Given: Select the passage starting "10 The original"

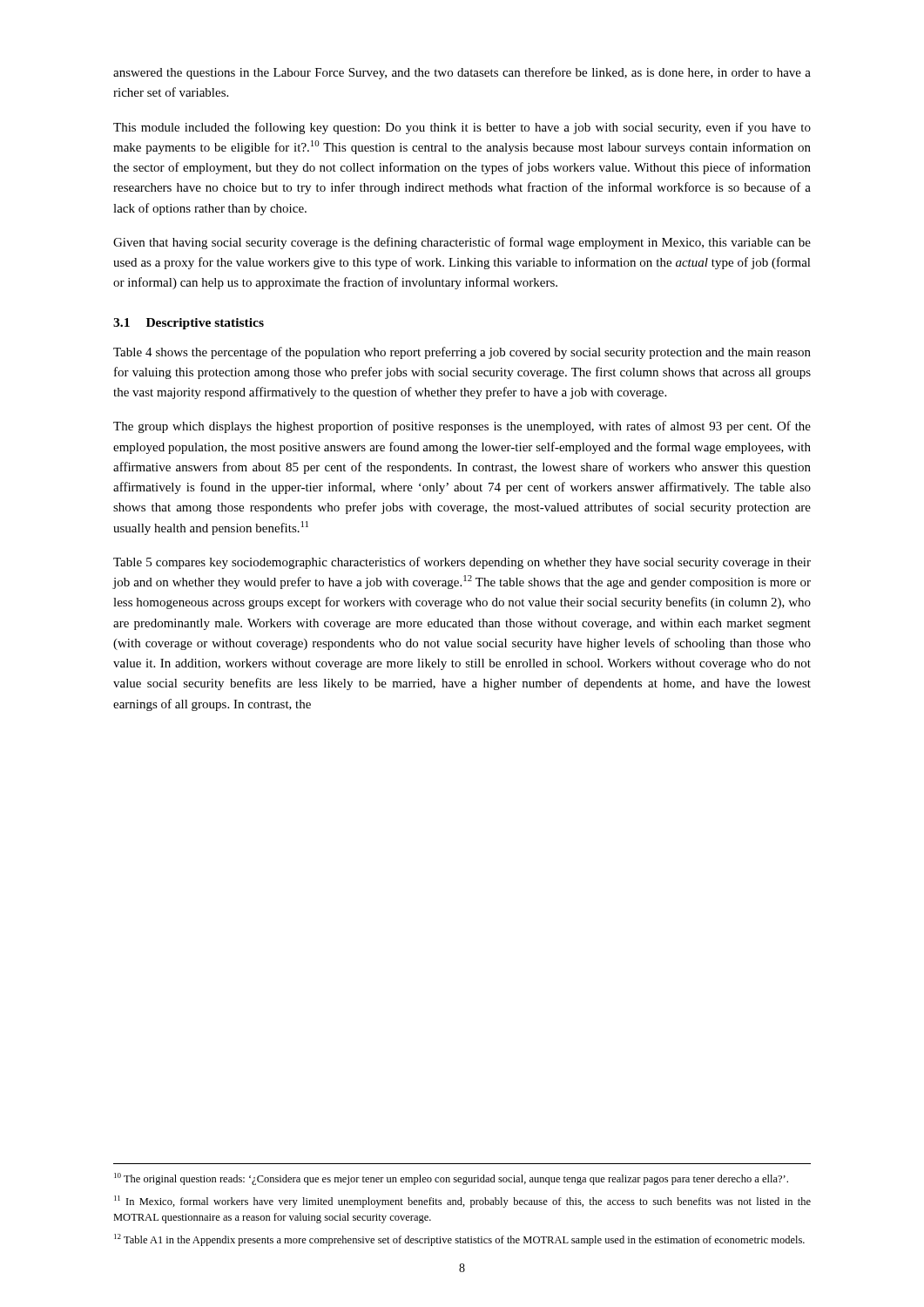Looking at the screenshot, I should point(451,1178).
